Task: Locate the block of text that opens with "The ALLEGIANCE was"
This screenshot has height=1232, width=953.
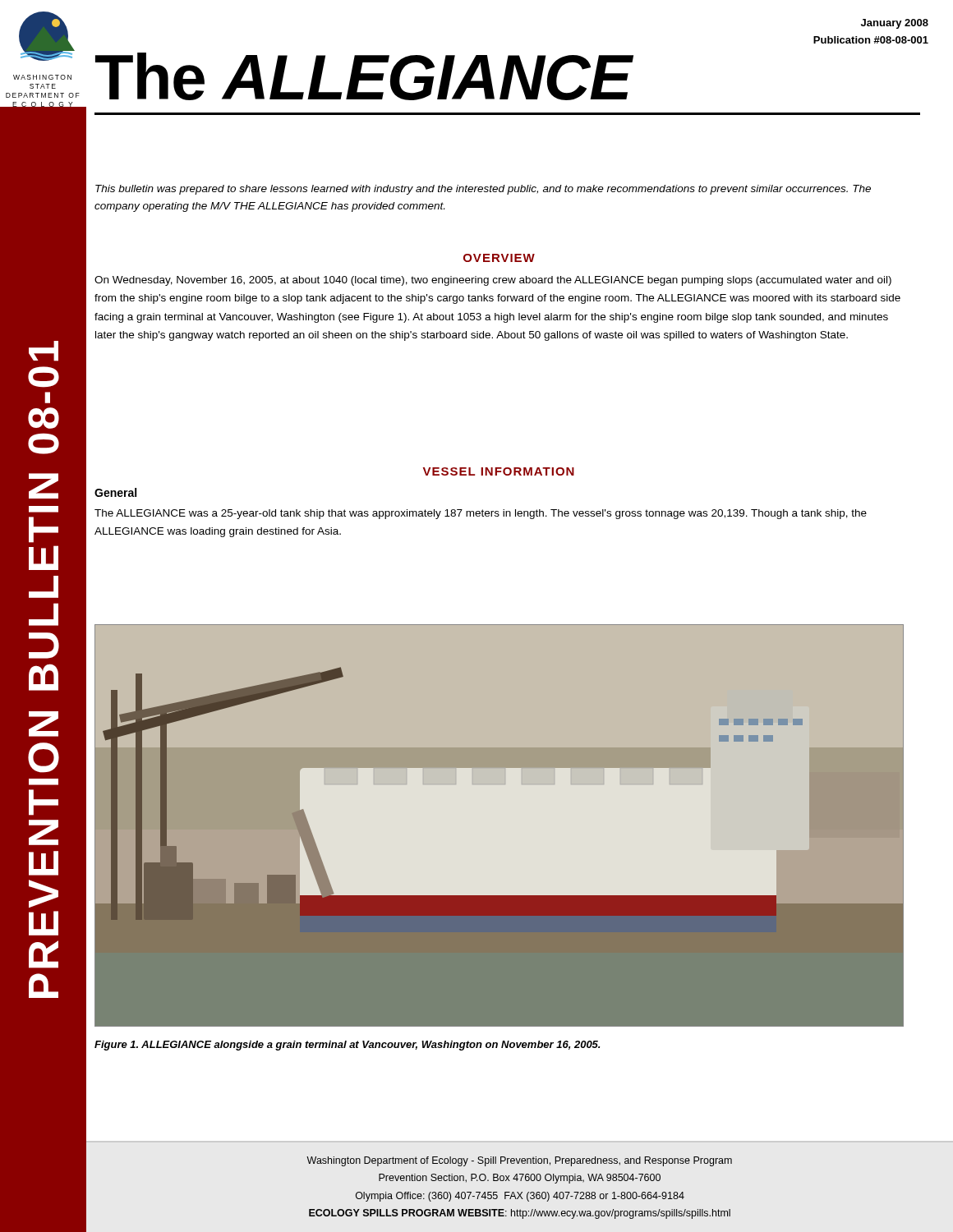Action: (481, 522)
